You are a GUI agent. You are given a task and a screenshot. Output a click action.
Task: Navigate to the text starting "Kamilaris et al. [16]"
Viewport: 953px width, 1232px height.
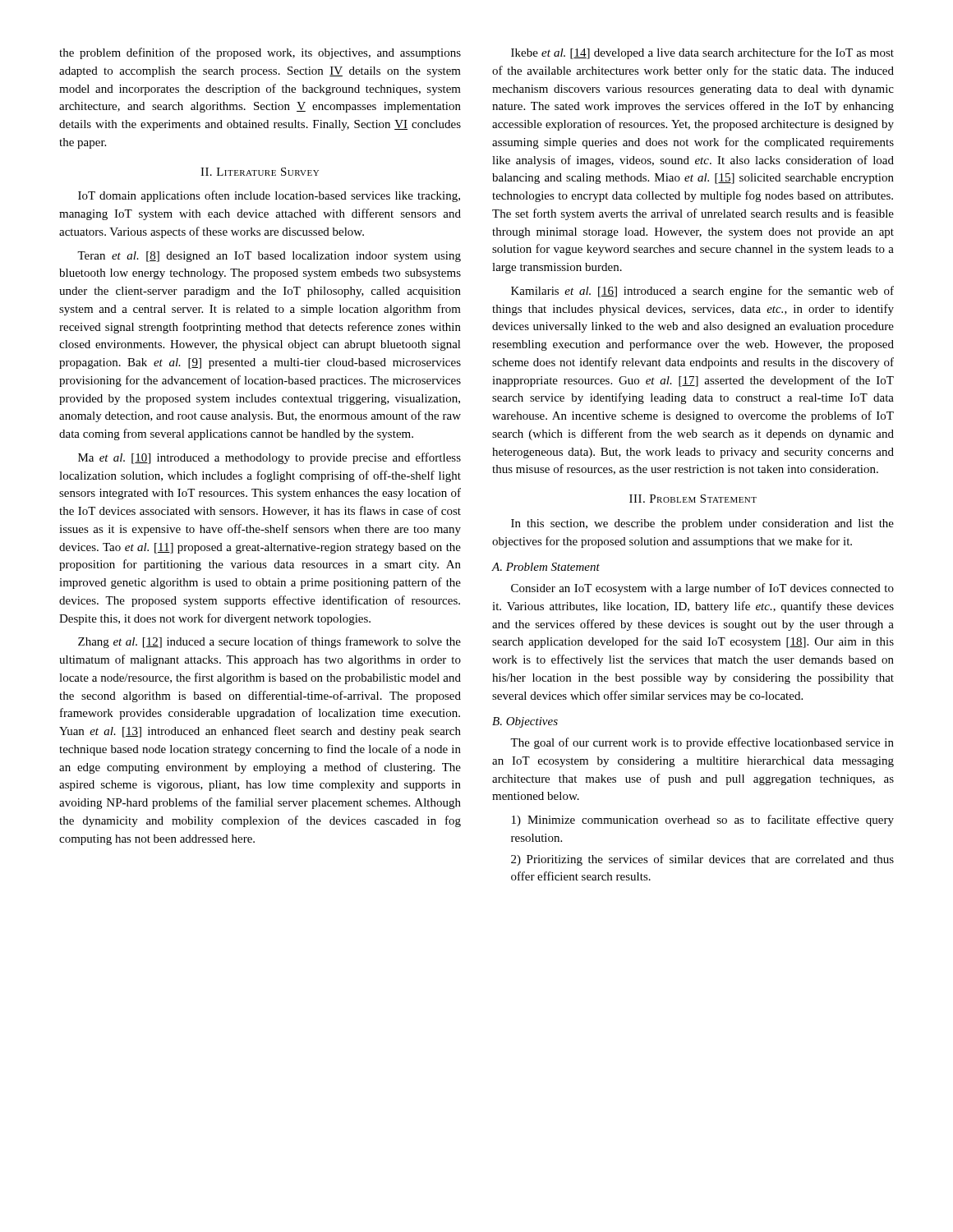click(x=693, y=381)
